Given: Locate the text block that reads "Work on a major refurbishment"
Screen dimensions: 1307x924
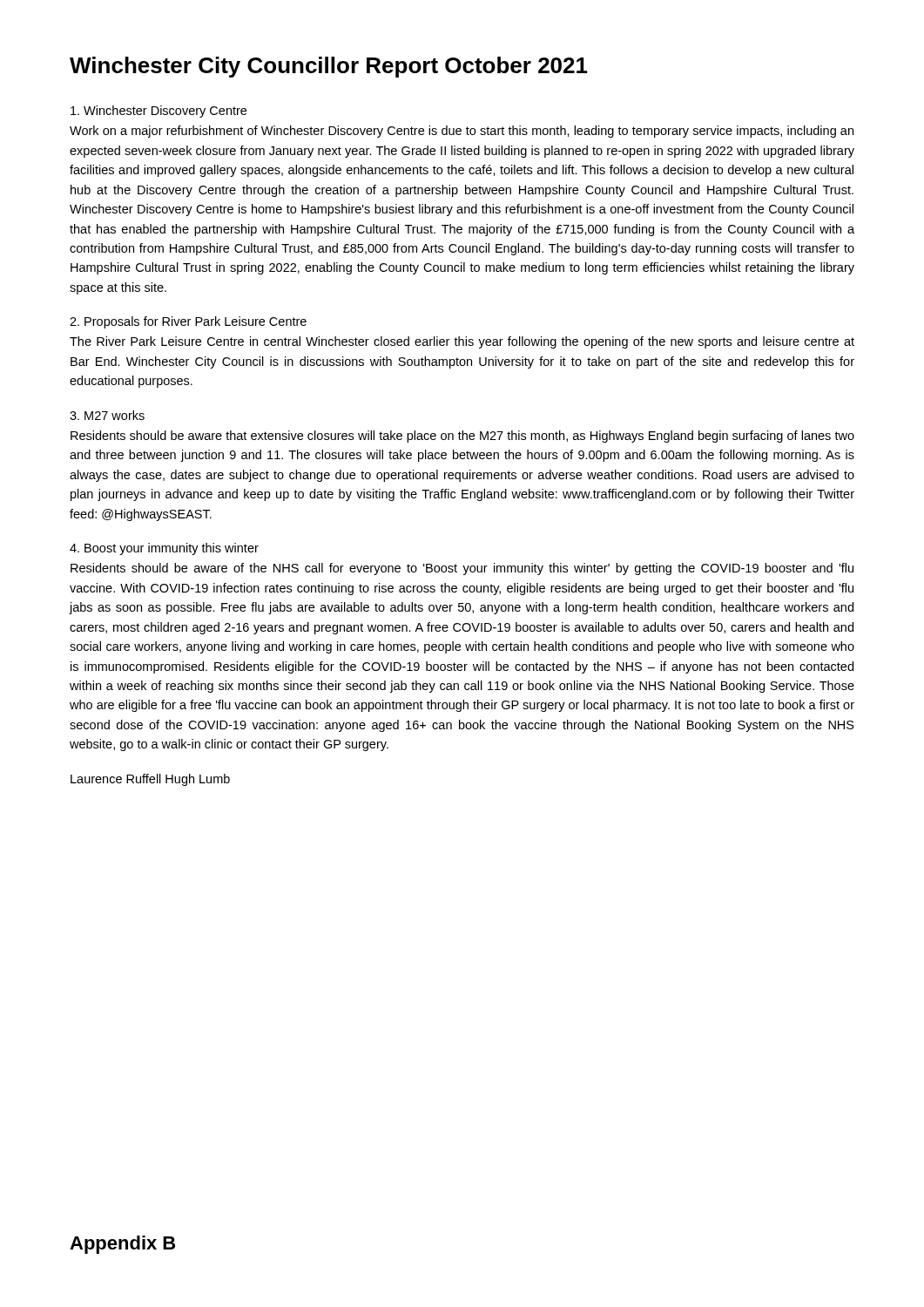Looking at the screenshot, I should coord(462,209).
